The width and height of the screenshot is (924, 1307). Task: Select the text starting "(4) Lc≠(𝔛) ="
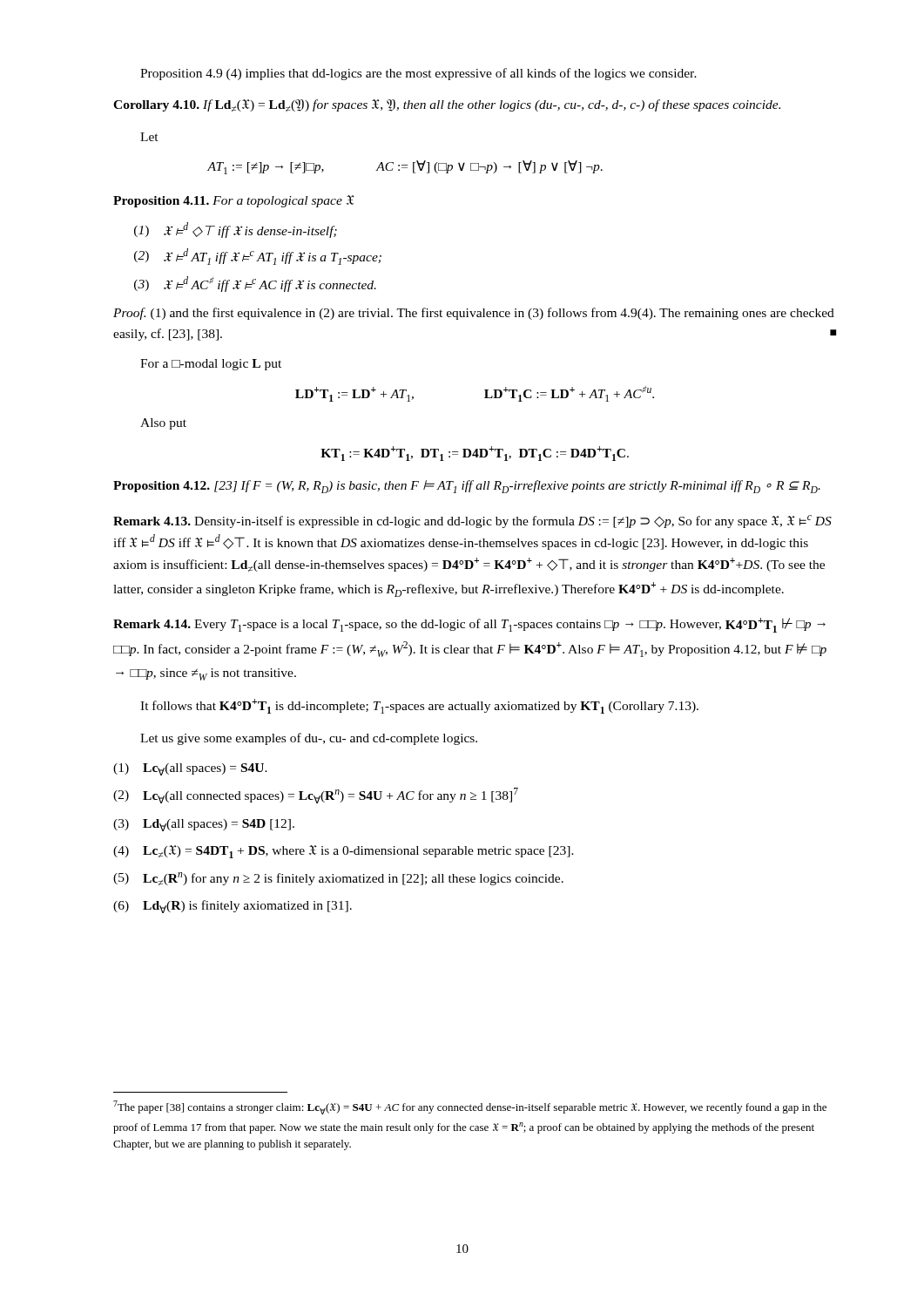pyautogui.click(x=475, y=852)
